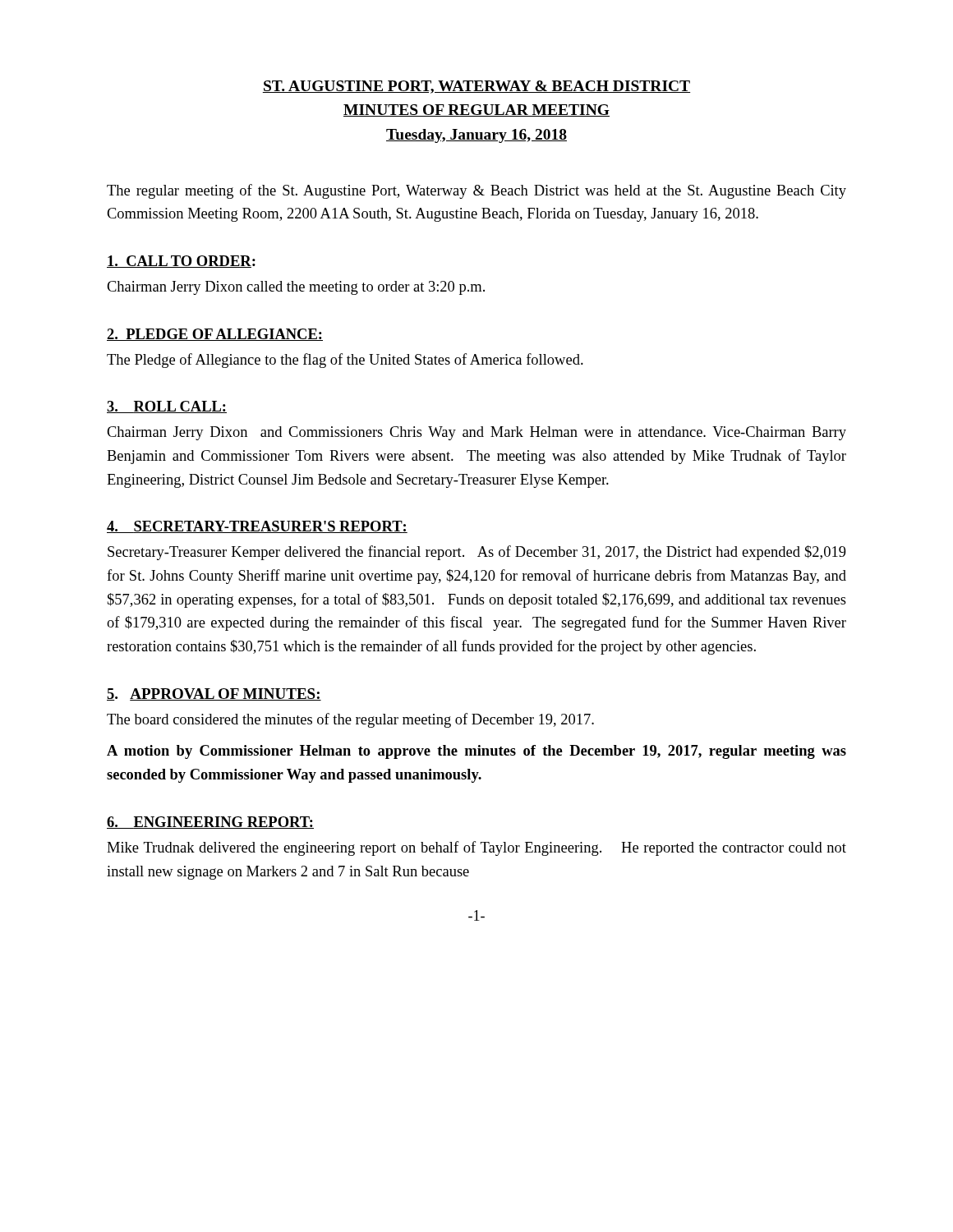
Task: Locate the text block starting "Chairman Jerry Dixon and Commissioners Chris"
Action: (x=476, y=456)
